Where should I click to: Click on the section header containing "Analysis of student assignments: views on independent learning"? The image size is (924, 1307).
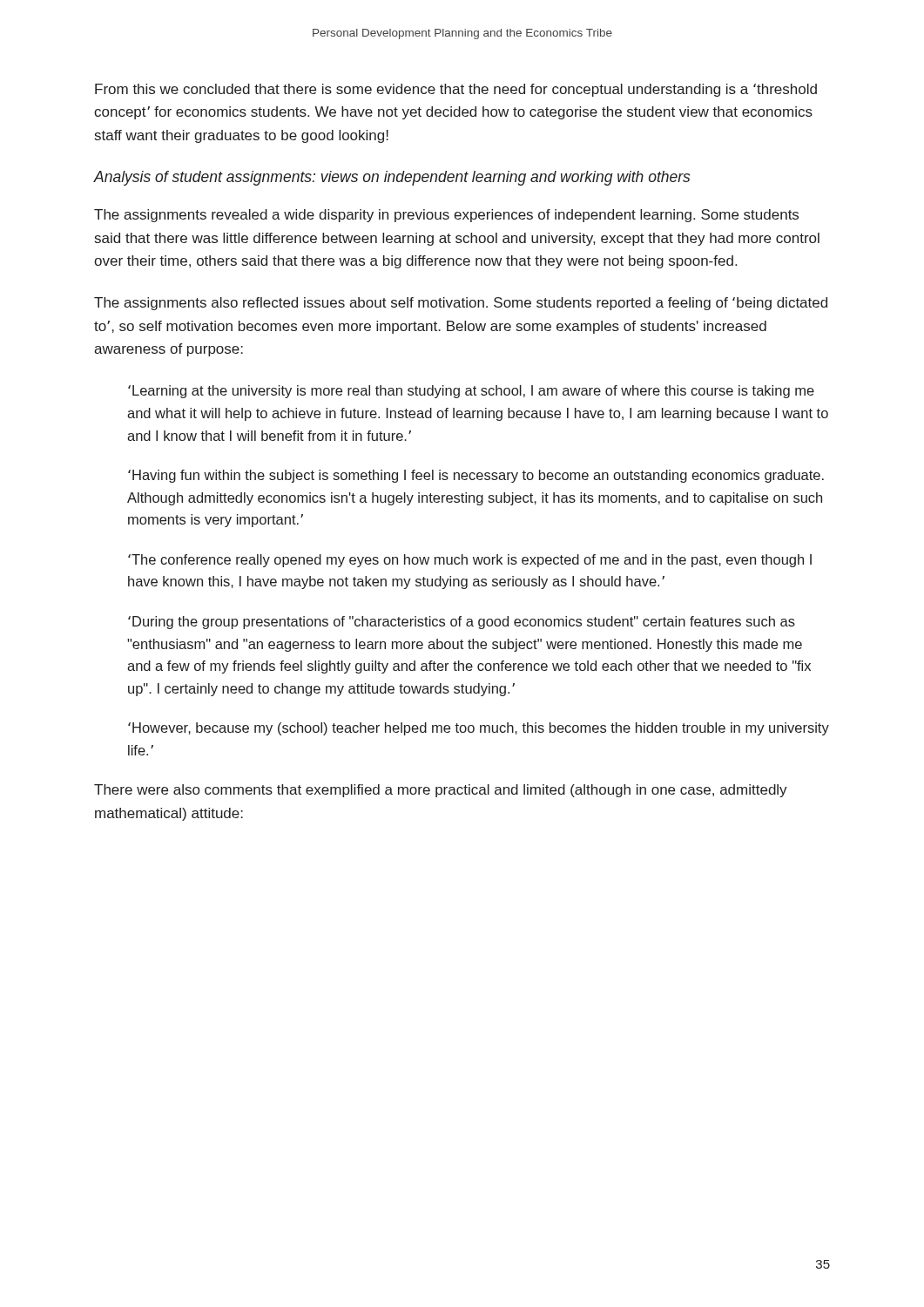pos(392,177)
